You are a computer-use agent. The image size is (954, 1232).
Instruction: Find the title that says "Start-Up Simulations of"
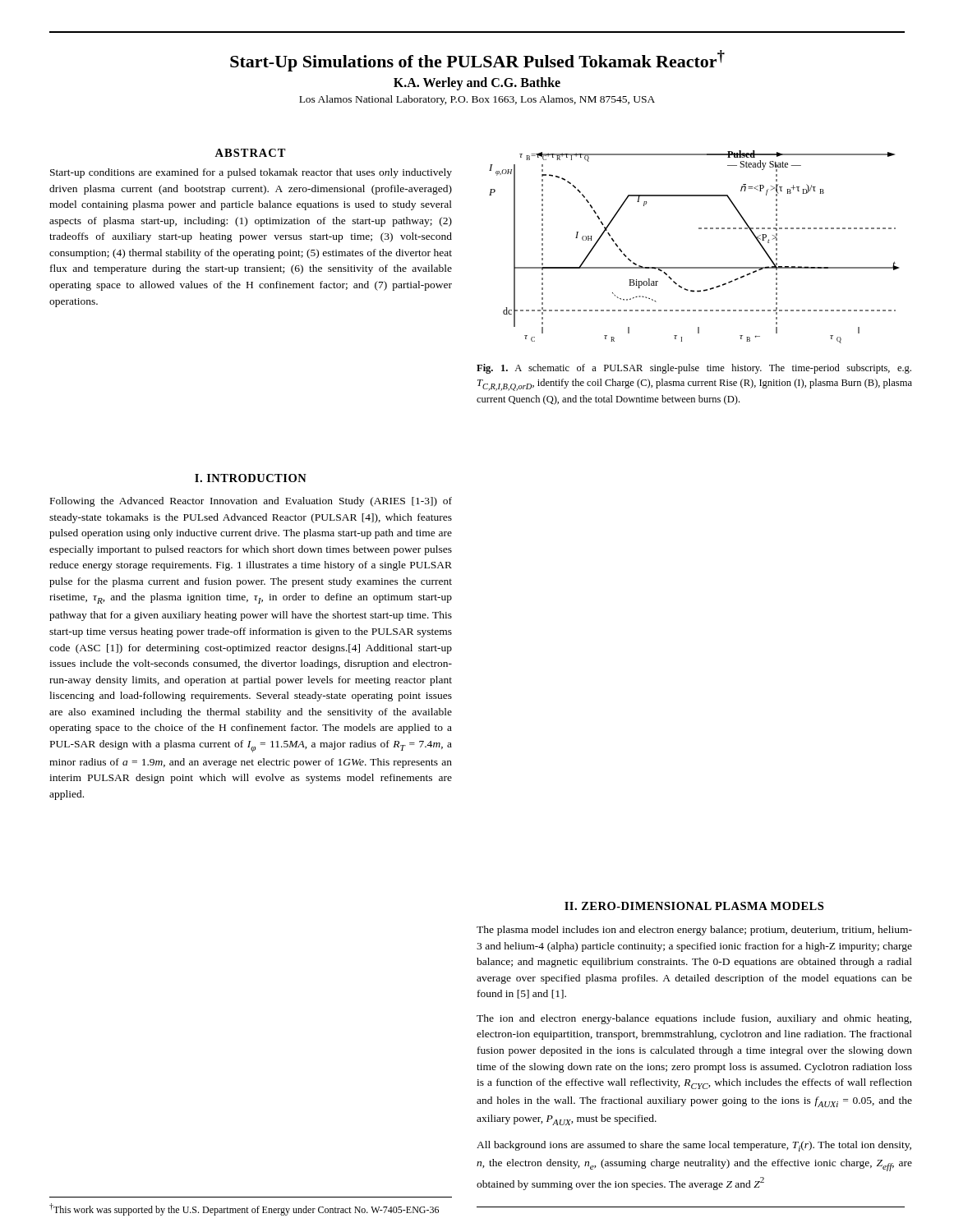pos(477,77)
